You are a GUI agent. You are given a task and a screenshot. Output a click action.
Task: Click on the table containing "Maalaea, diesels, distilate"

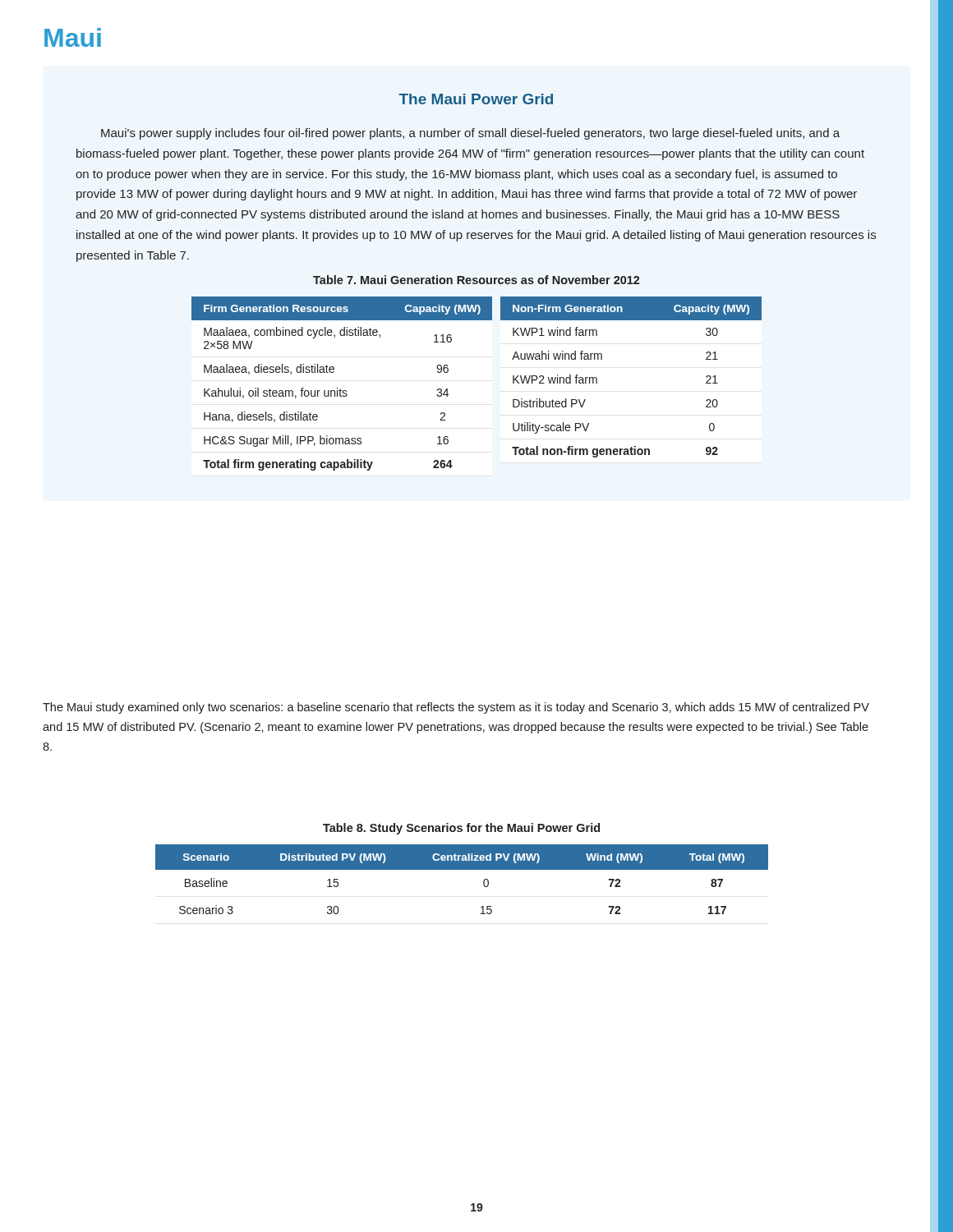(x=342, y=387)
